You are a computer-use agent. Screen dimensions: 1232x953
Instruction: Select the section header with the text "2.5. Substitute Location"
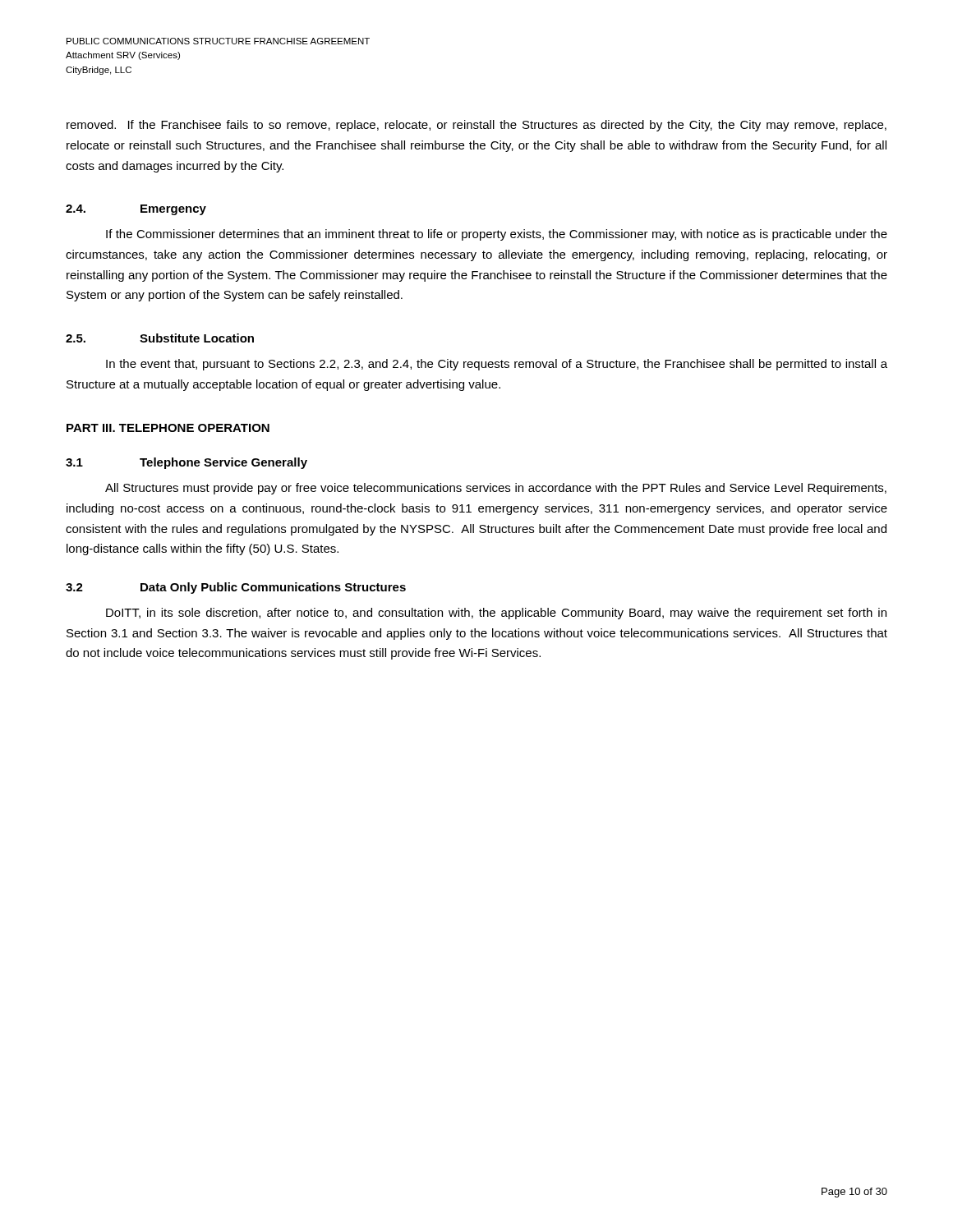click(x=160, y=338)
